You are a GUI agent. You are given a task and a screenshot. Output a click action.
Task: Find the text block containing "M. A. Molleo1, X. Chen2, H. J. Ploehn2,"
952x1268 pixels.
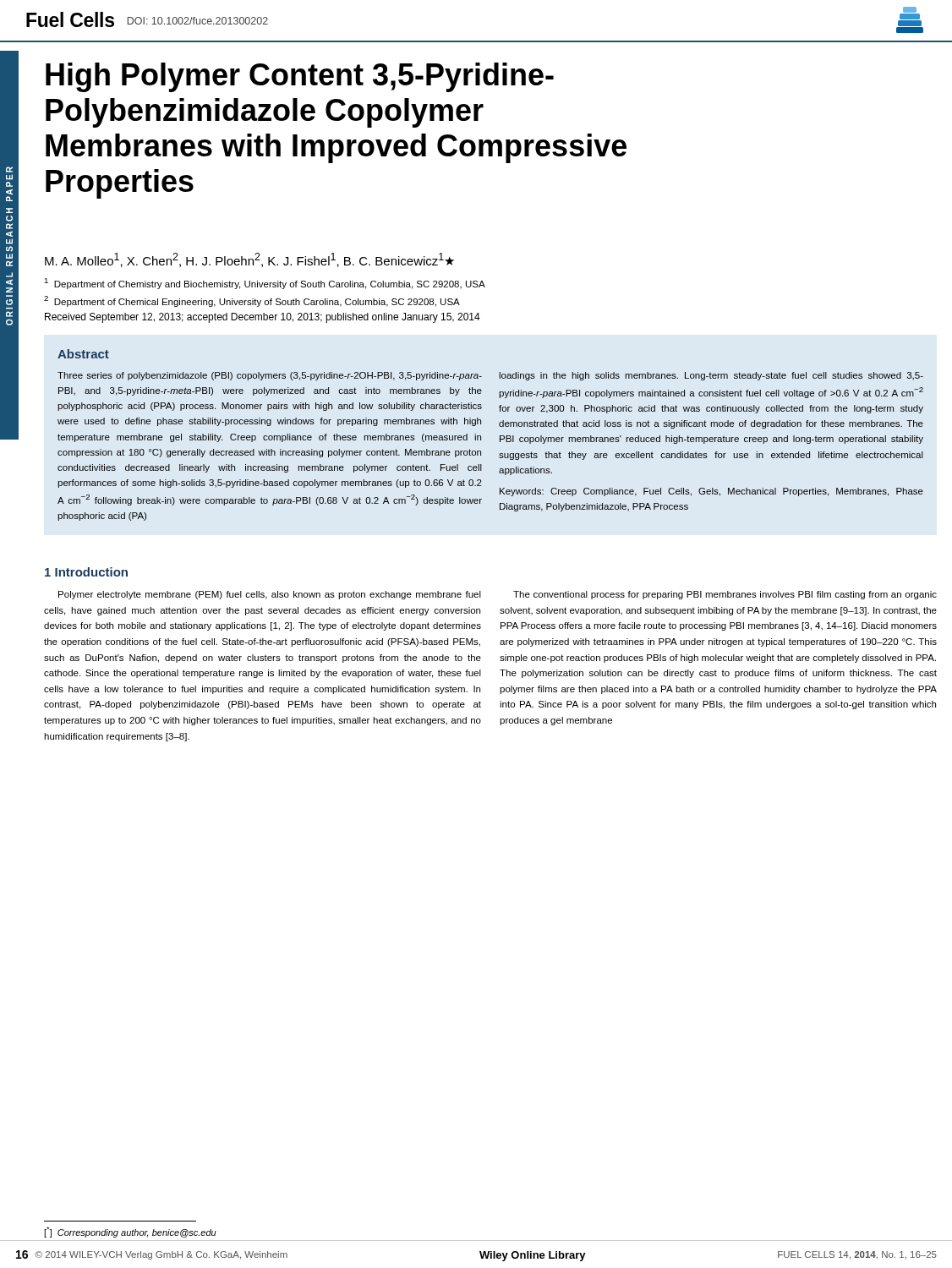click(x=250, y=259)
